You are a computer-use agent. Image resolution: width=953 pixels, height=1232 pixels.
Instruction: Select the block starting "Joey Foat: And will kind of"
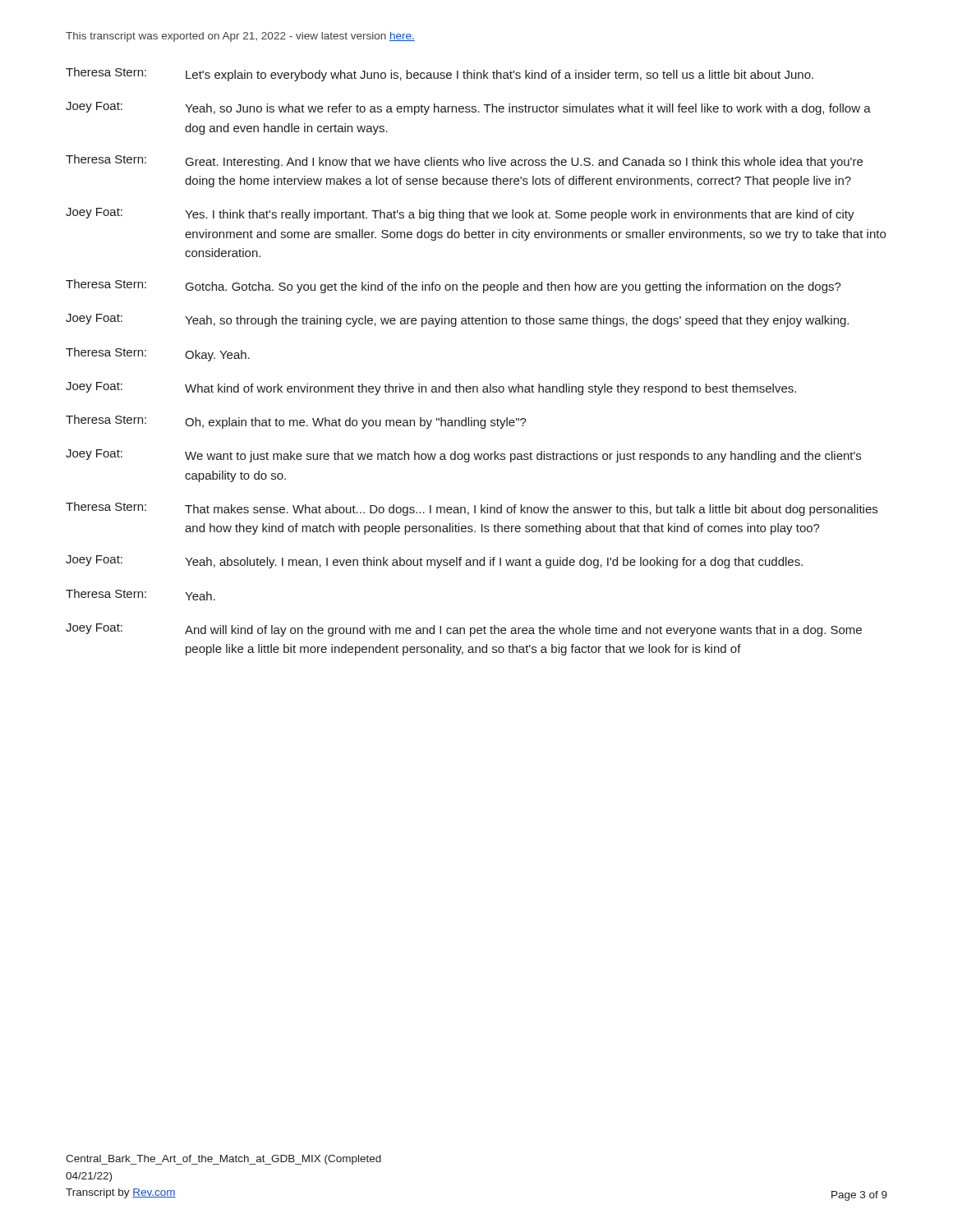pyautogui.click(x=476, y=639)
